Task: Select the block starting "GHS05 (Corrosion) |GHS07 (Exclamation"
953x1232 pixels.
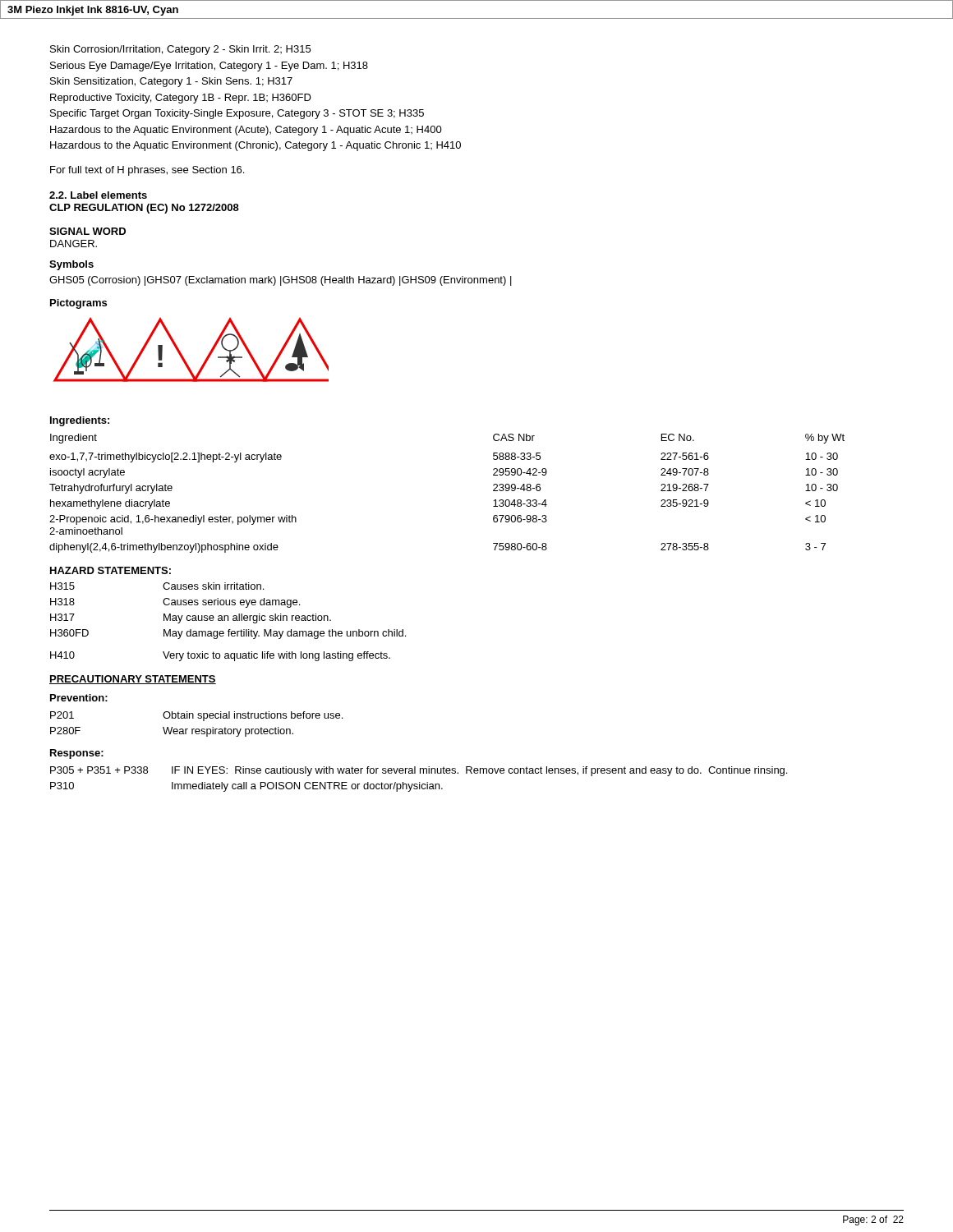Action: click(281, 280)
